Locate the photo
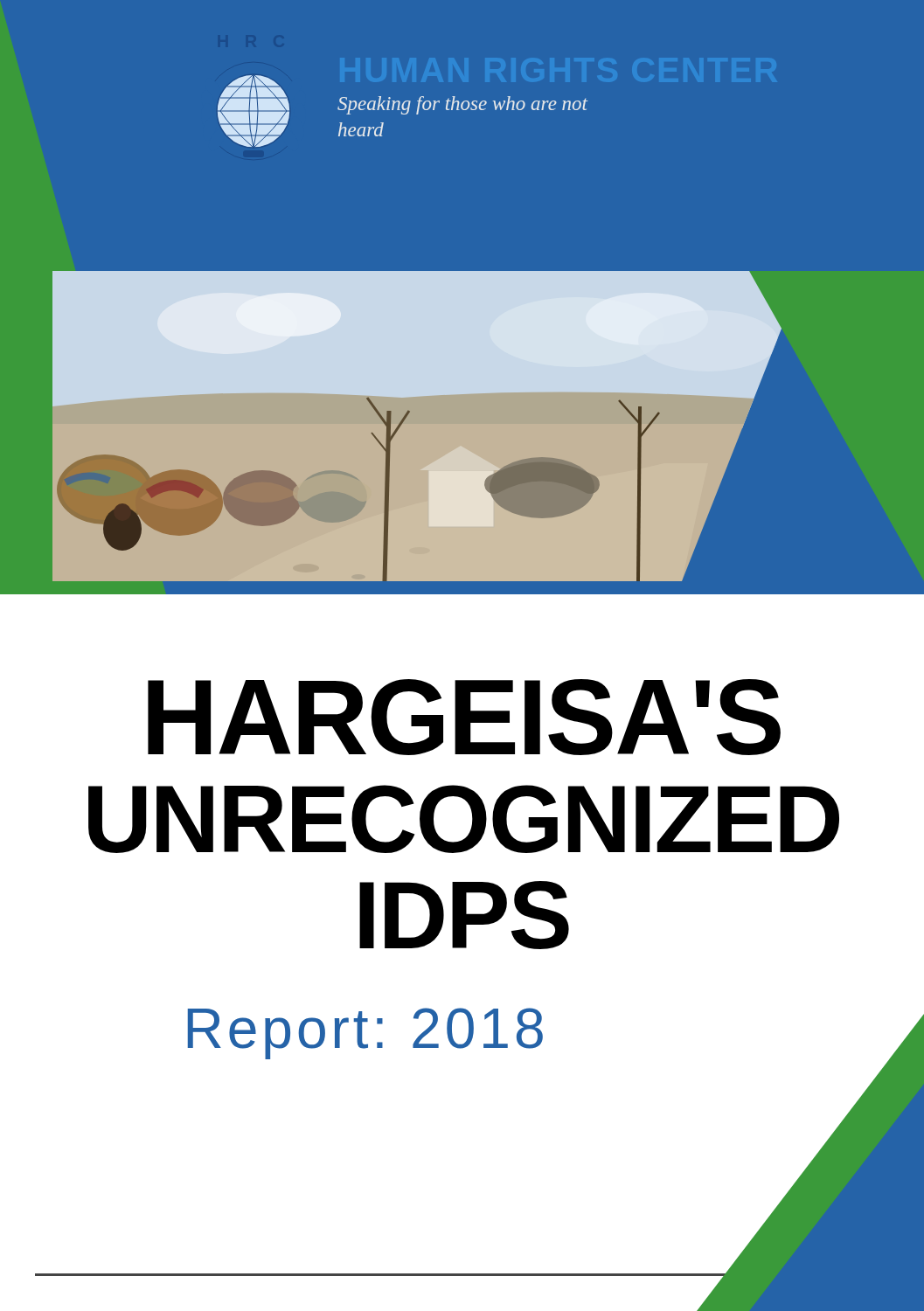This screenshot has width=924, height=1311. coord(428,426)
